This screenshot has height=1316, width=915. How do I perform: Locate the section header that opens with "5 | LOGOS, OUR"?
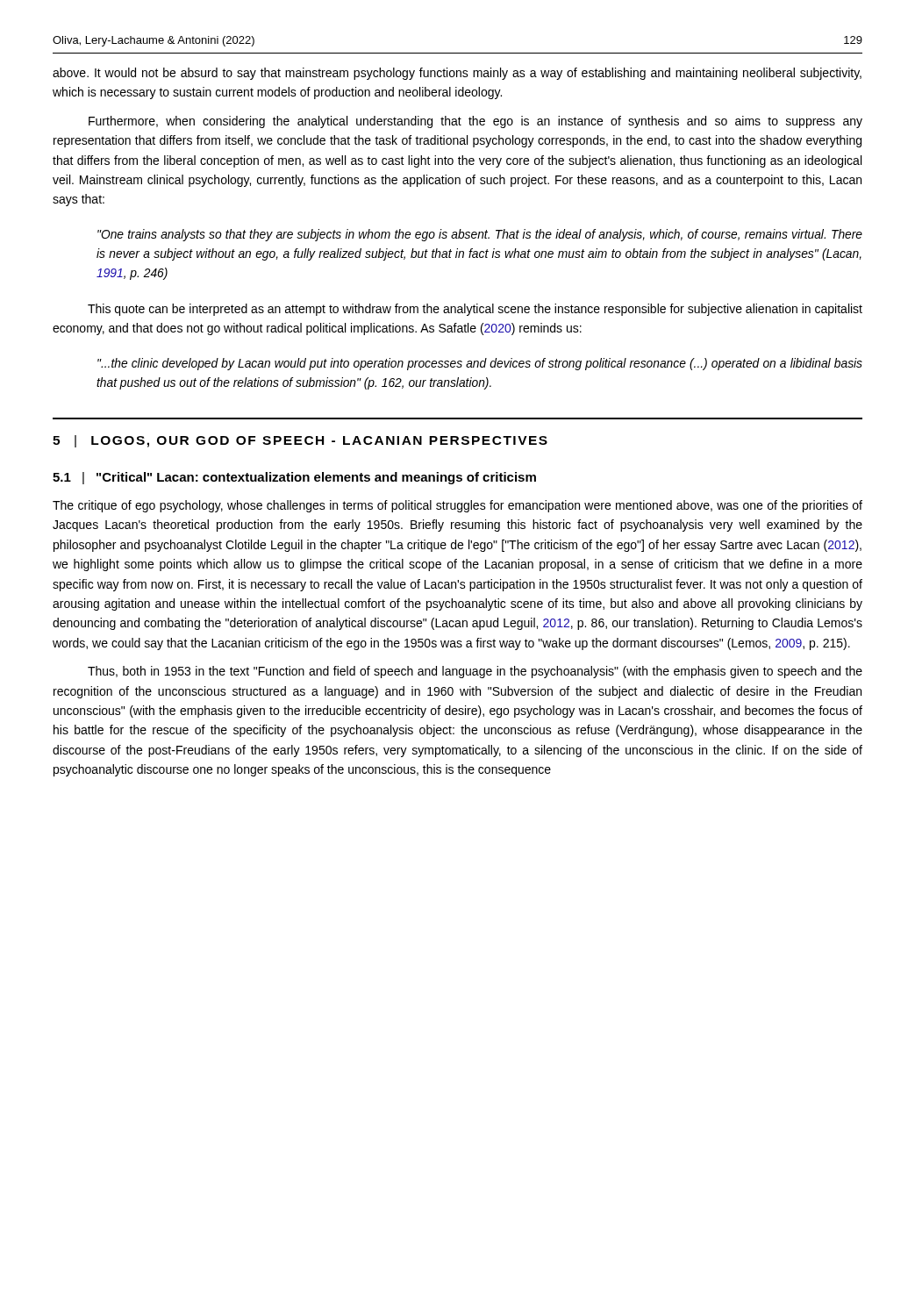point(301,440)
